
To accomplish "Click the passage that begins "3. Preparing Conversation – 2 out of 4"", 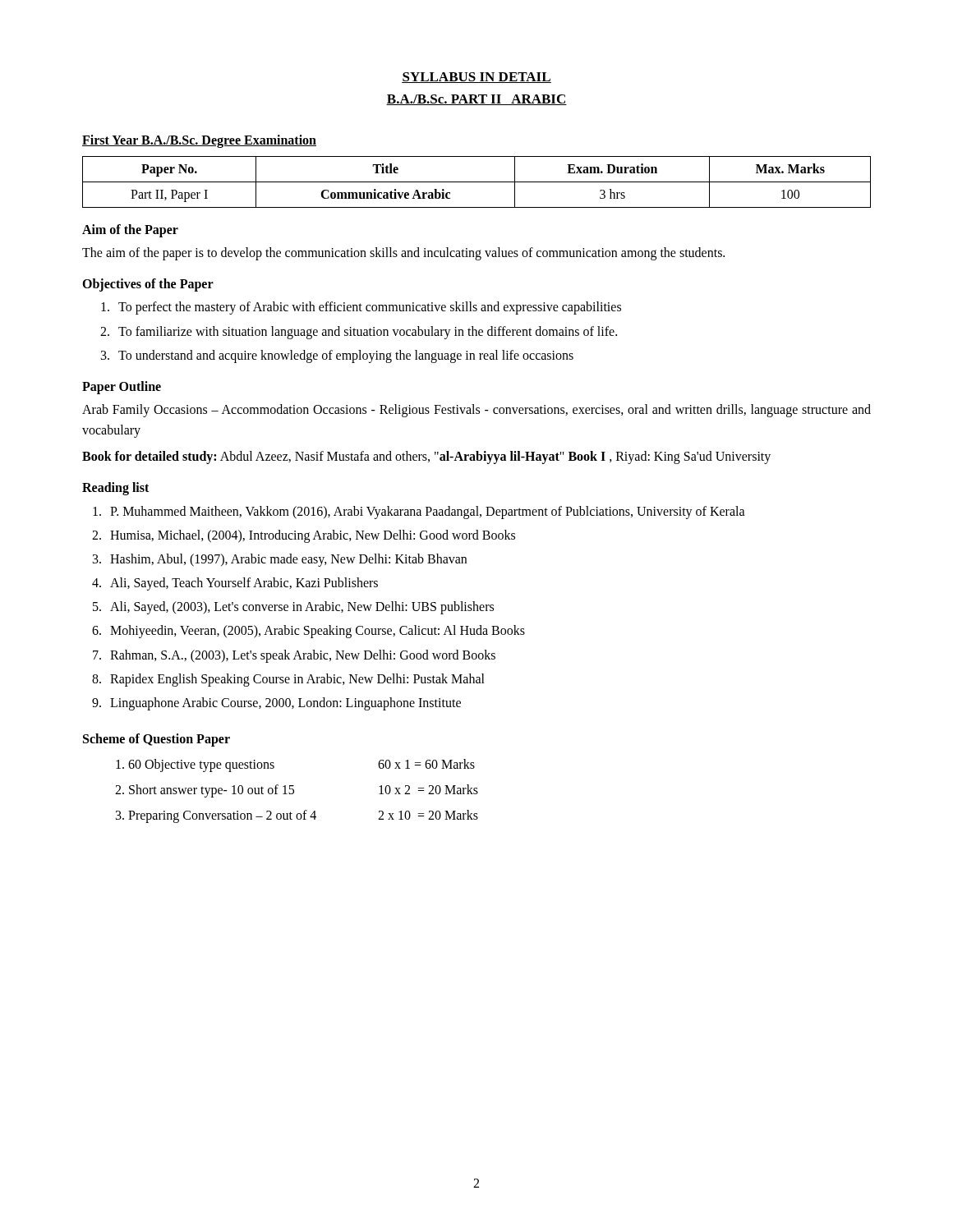I will point(297,816).
